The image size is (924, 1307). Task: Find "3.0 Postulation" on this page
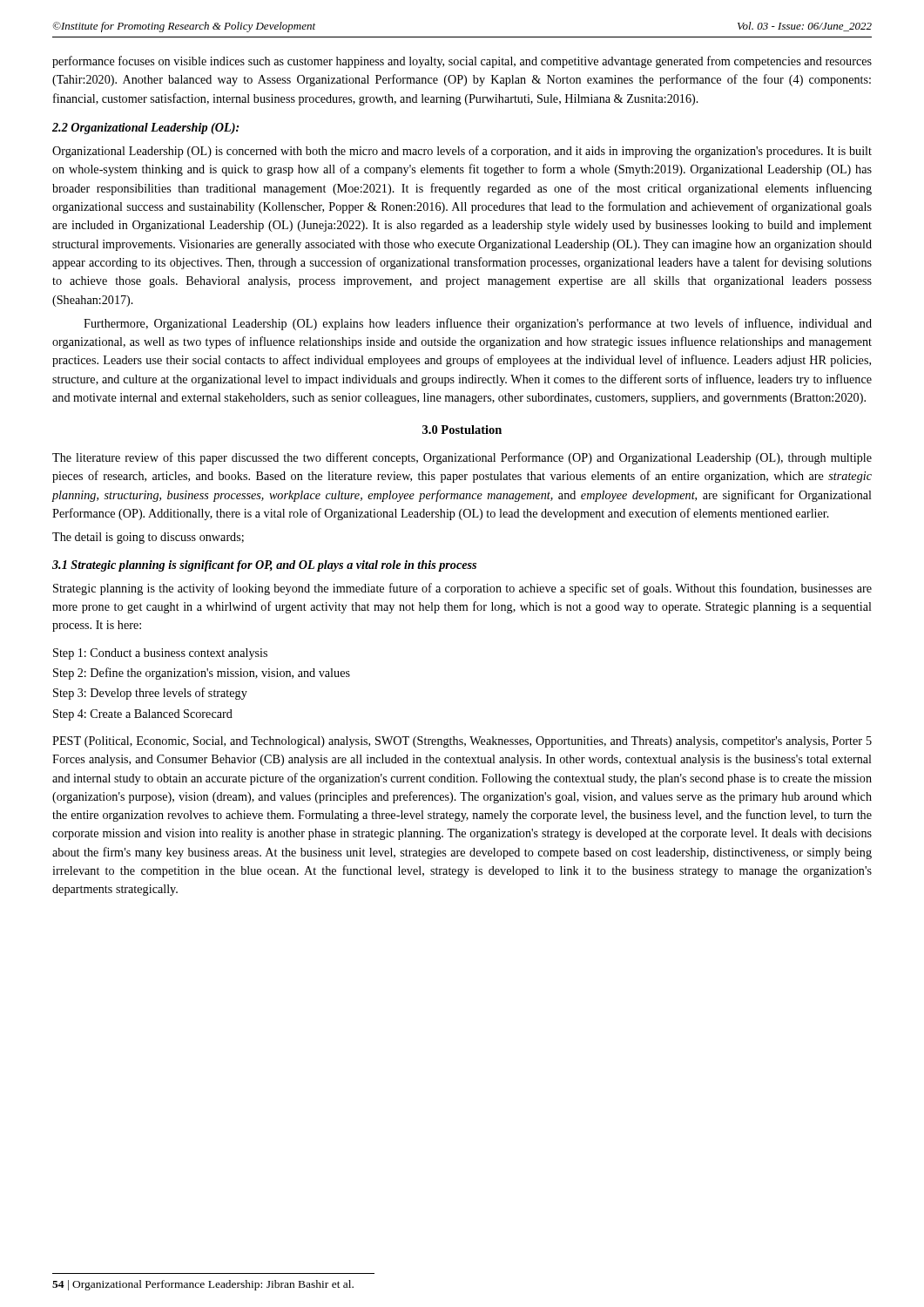coord(462,431)
